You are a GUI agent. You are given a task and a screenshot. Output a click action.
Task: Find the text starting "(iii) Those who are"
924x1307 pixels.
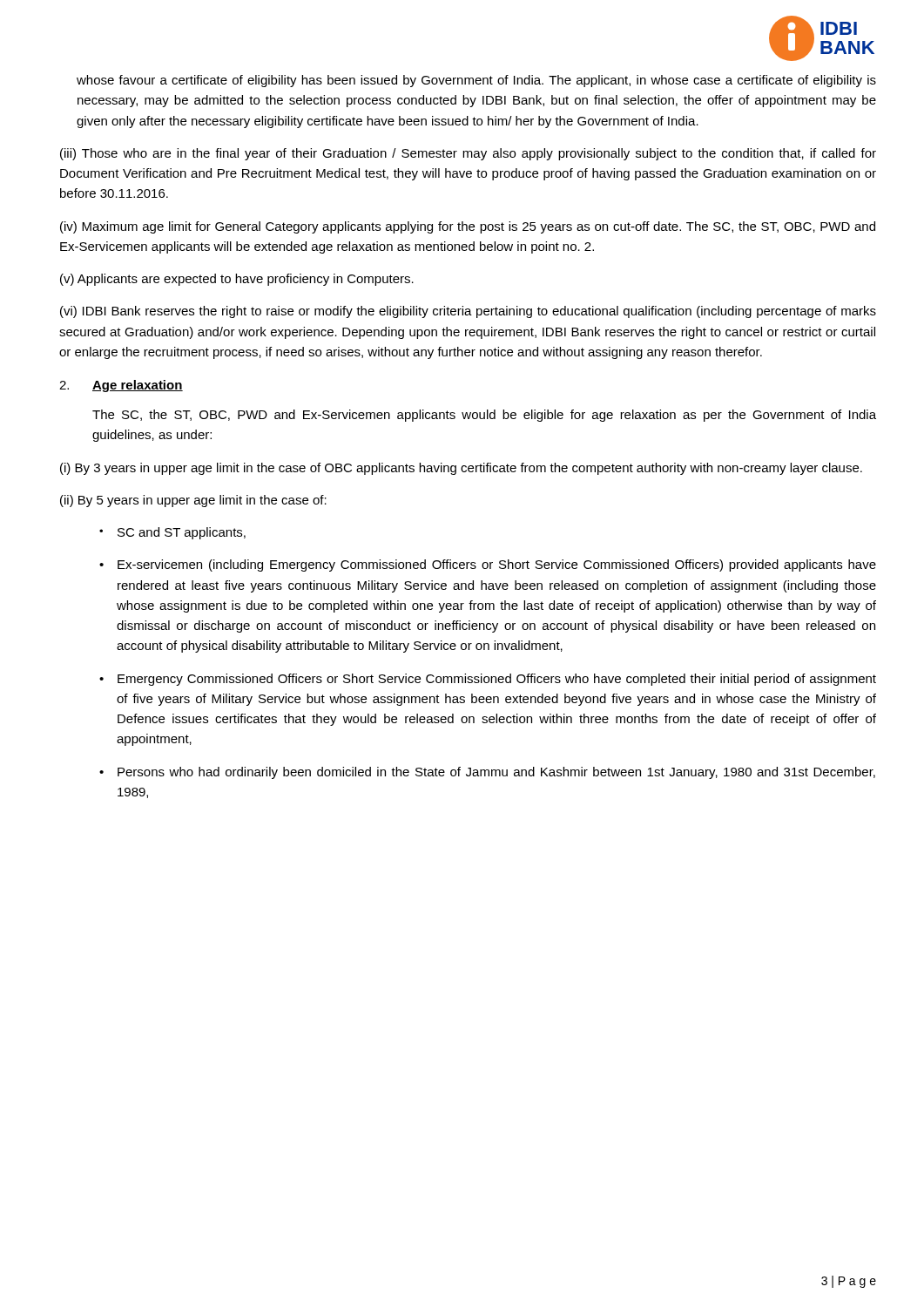pyautogui.click(x=468, y=173)
